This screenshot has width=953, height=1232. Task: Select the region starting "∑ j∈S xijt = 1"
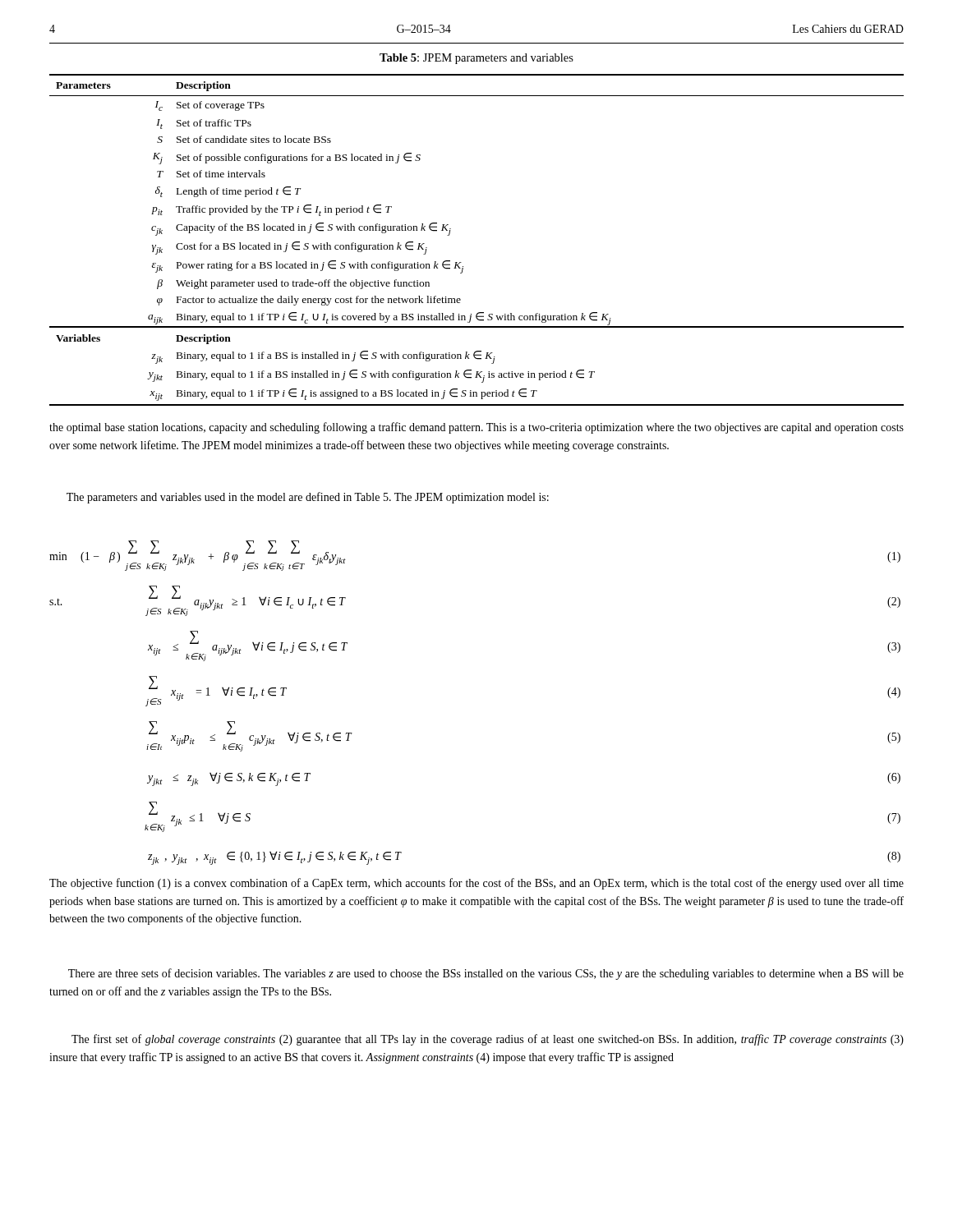pos(153,689)
